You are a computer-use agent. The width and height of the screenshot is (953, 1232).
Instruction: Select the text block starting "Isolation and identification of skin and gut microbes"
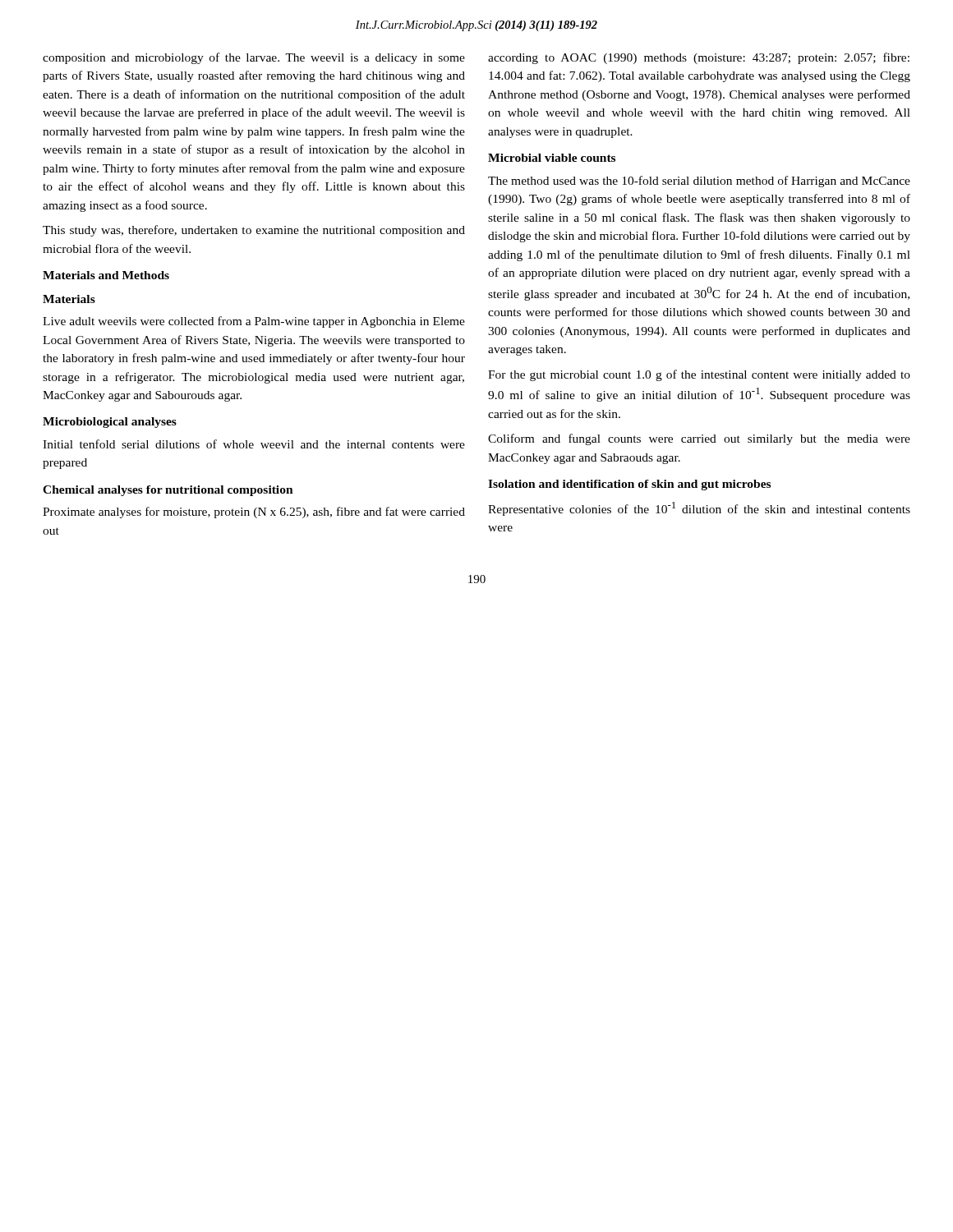[x=630, y=483]
